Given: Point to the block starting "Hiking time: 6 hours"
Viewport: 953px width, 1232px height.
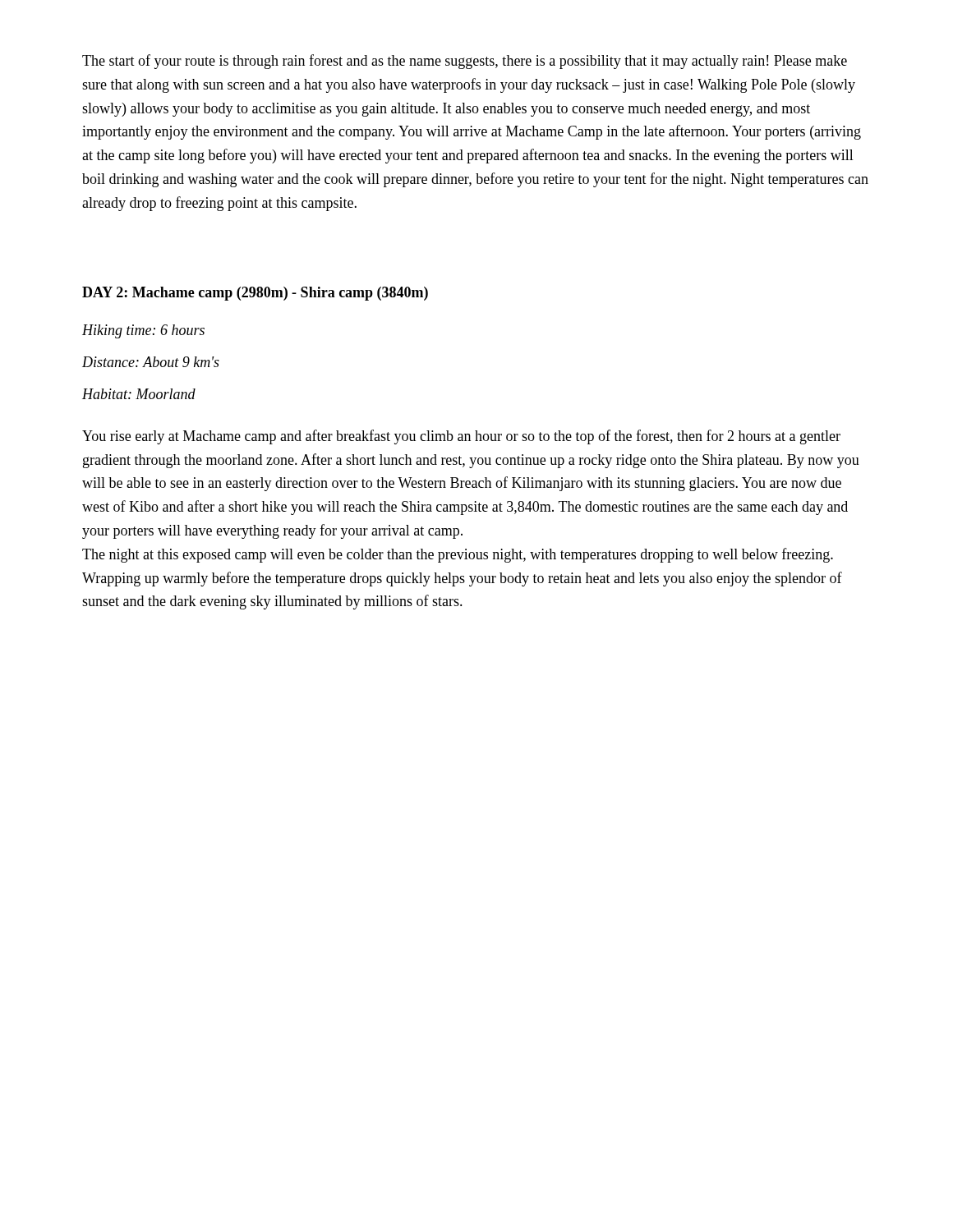Looking at the screenshot, I should pyautogui.click(x=144, y=330).
